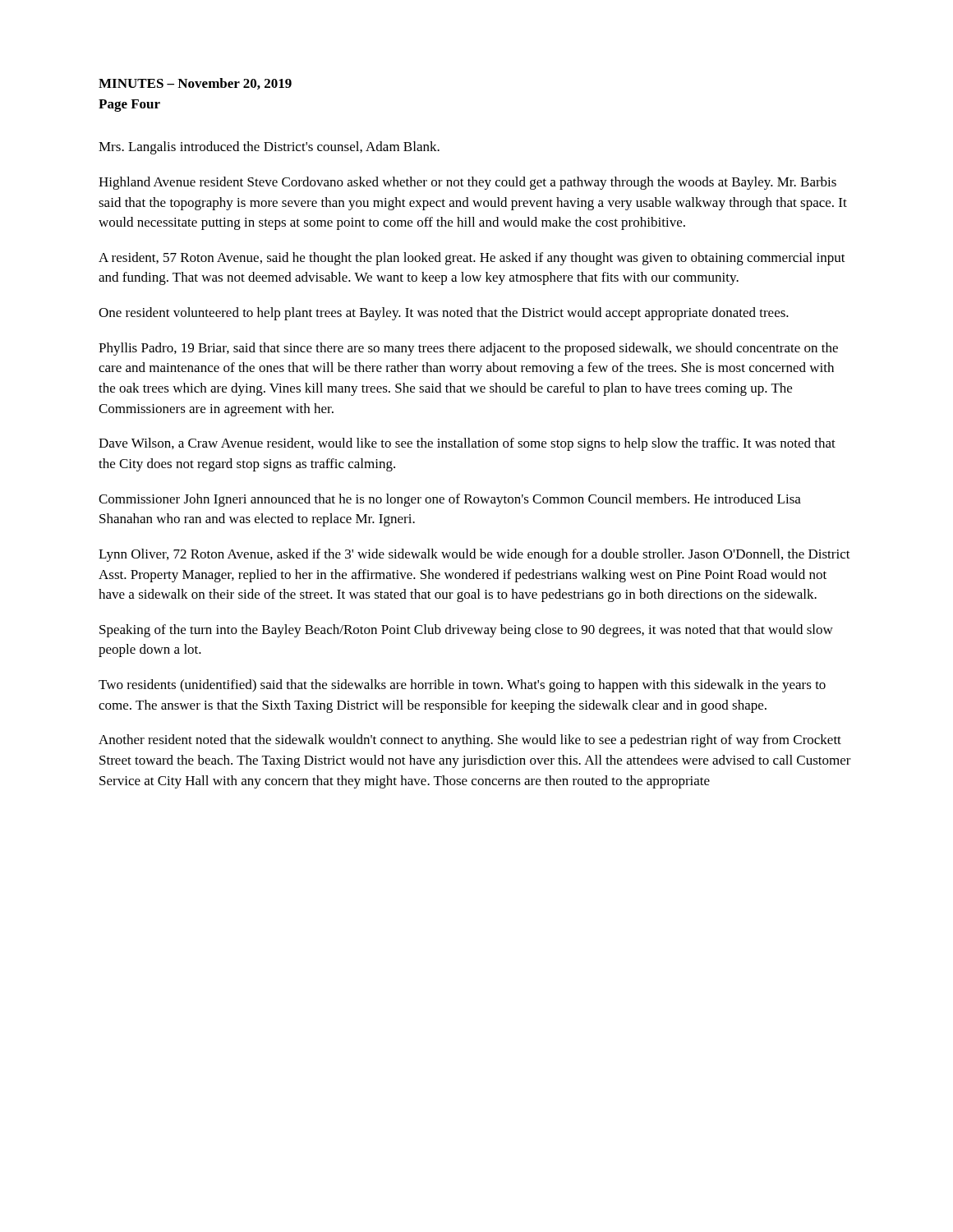This screenshot has height=1232, width=953.
Task: Find the text block with the text "Two residents (unidentified) said that the sidewalks are"
Action: click(462, 695)
